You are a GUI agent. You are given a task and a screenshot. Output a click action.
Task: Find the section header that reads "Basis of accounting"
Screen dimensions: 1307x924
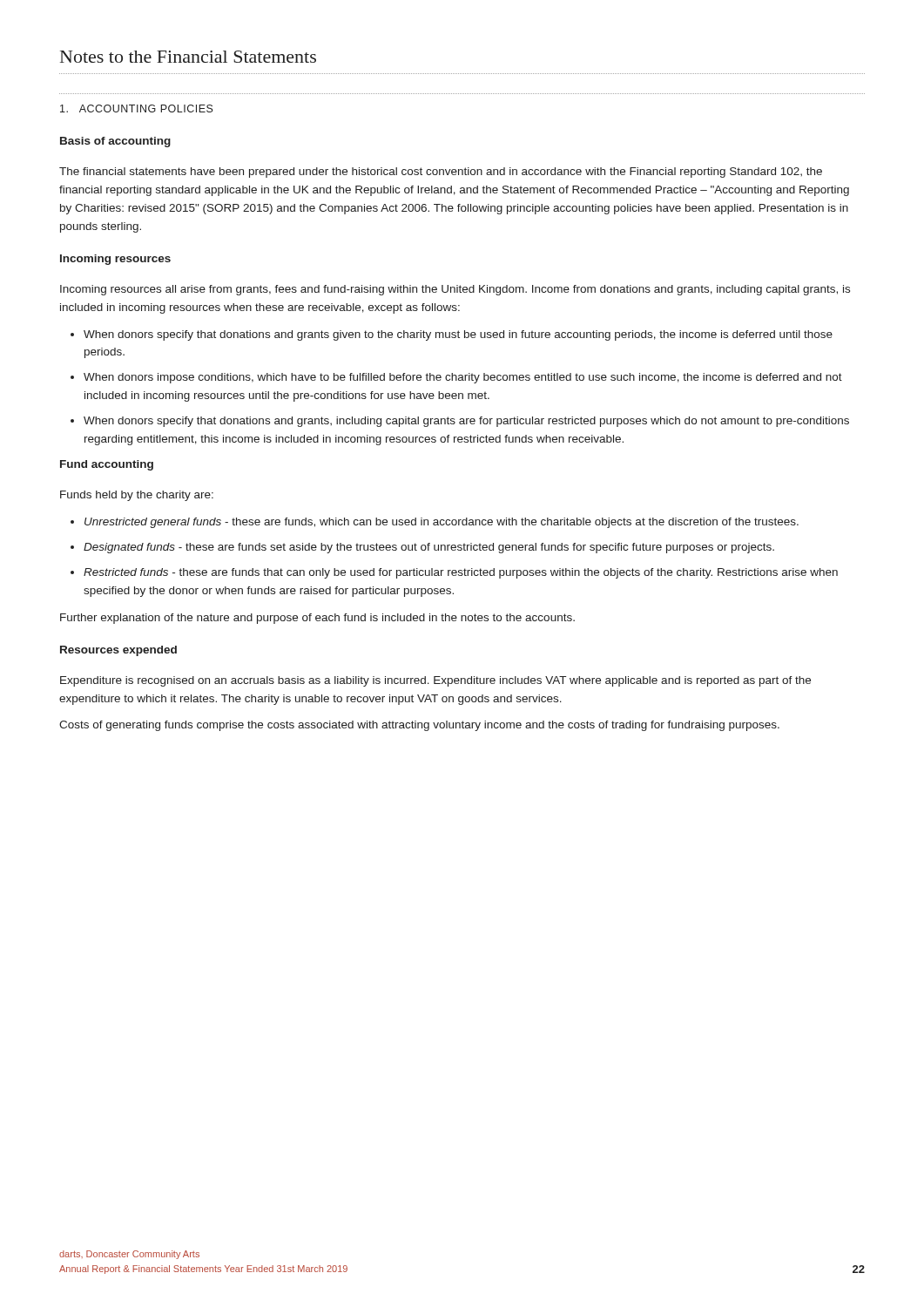click(115, 142)
